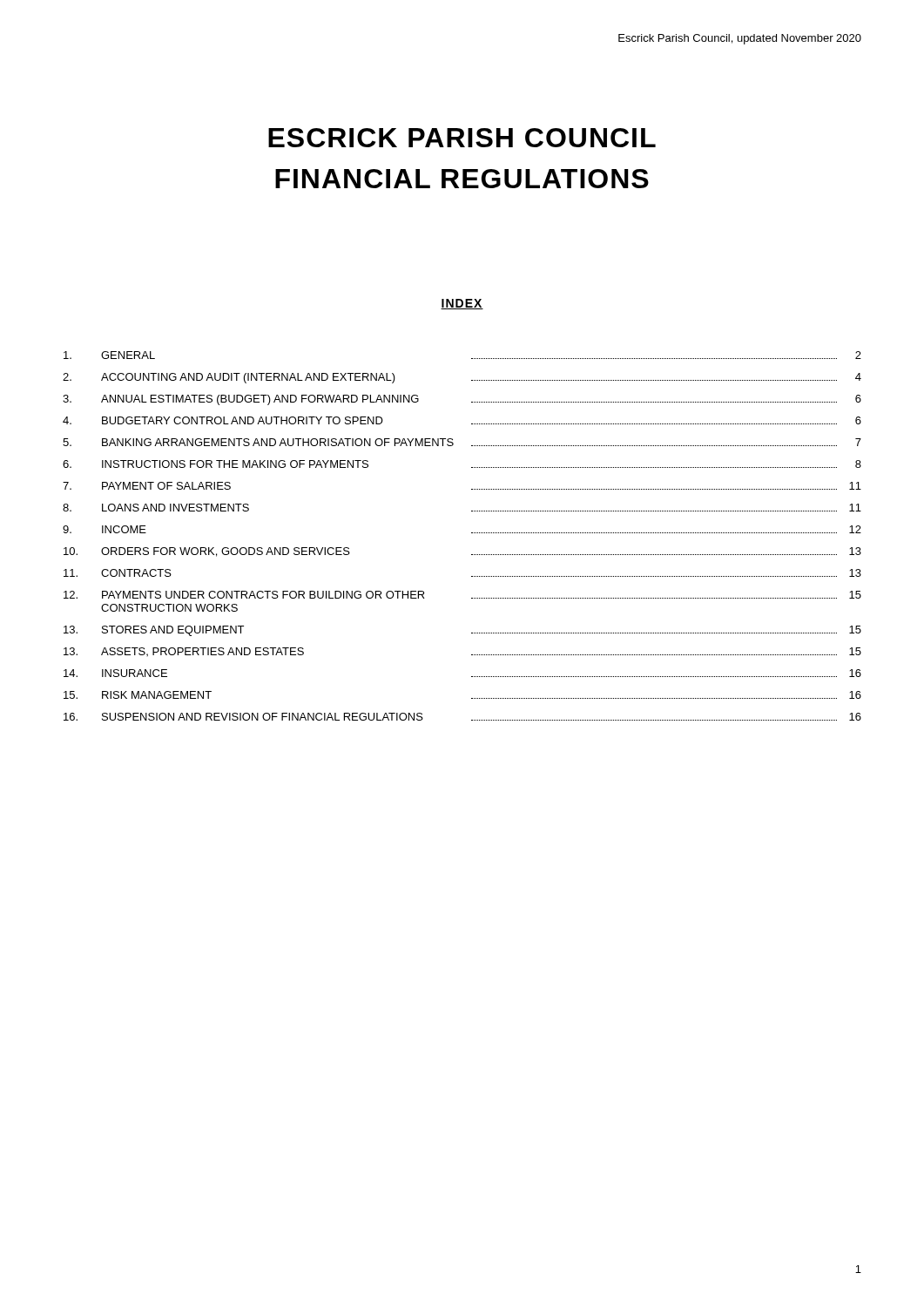Click where it says "15. RISK MANAGEMENT 16"
The image size is (924, 1307).
(x=462, y=695)
